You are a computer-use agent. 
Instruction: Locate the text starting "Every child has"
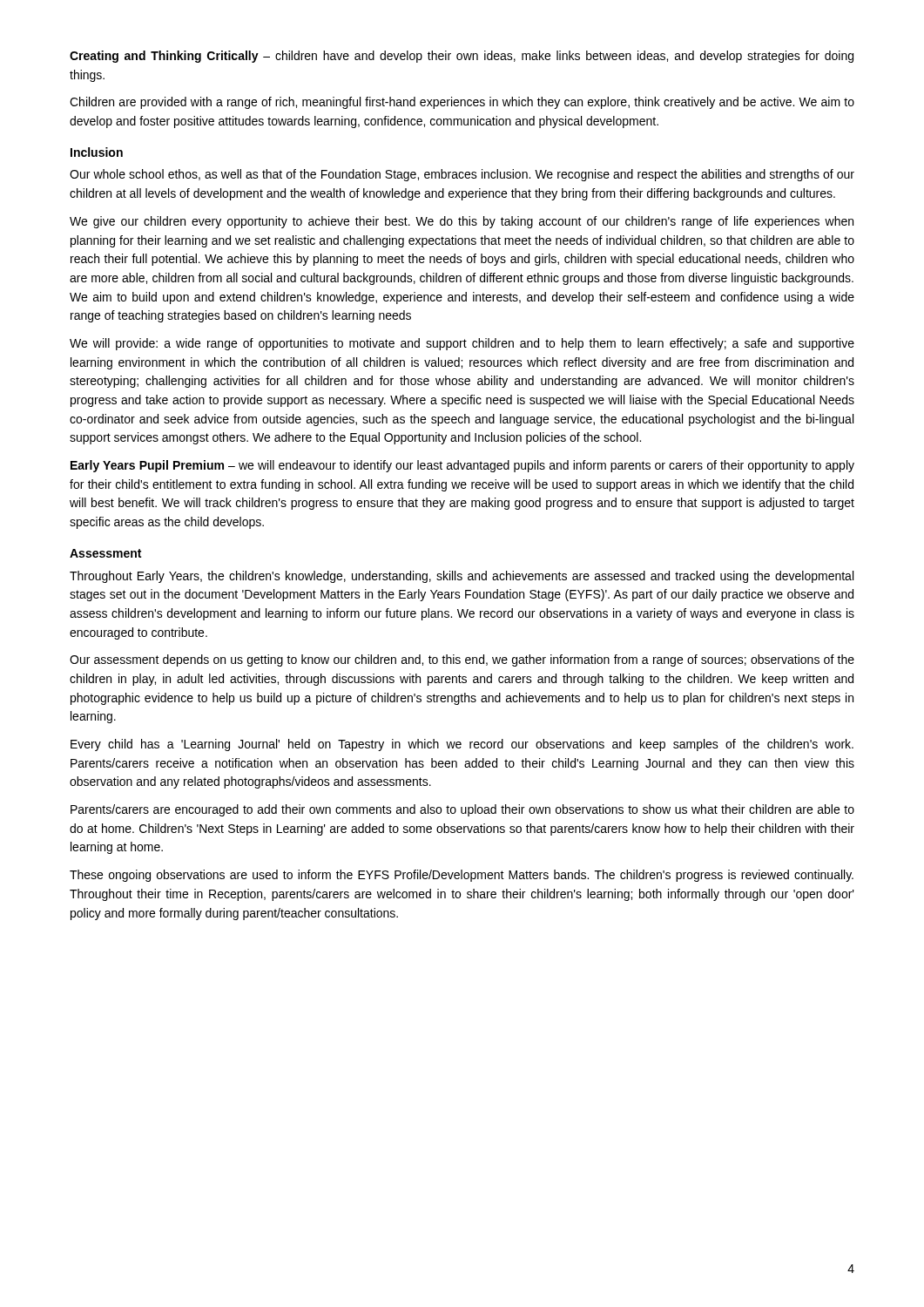pos(462,764)
